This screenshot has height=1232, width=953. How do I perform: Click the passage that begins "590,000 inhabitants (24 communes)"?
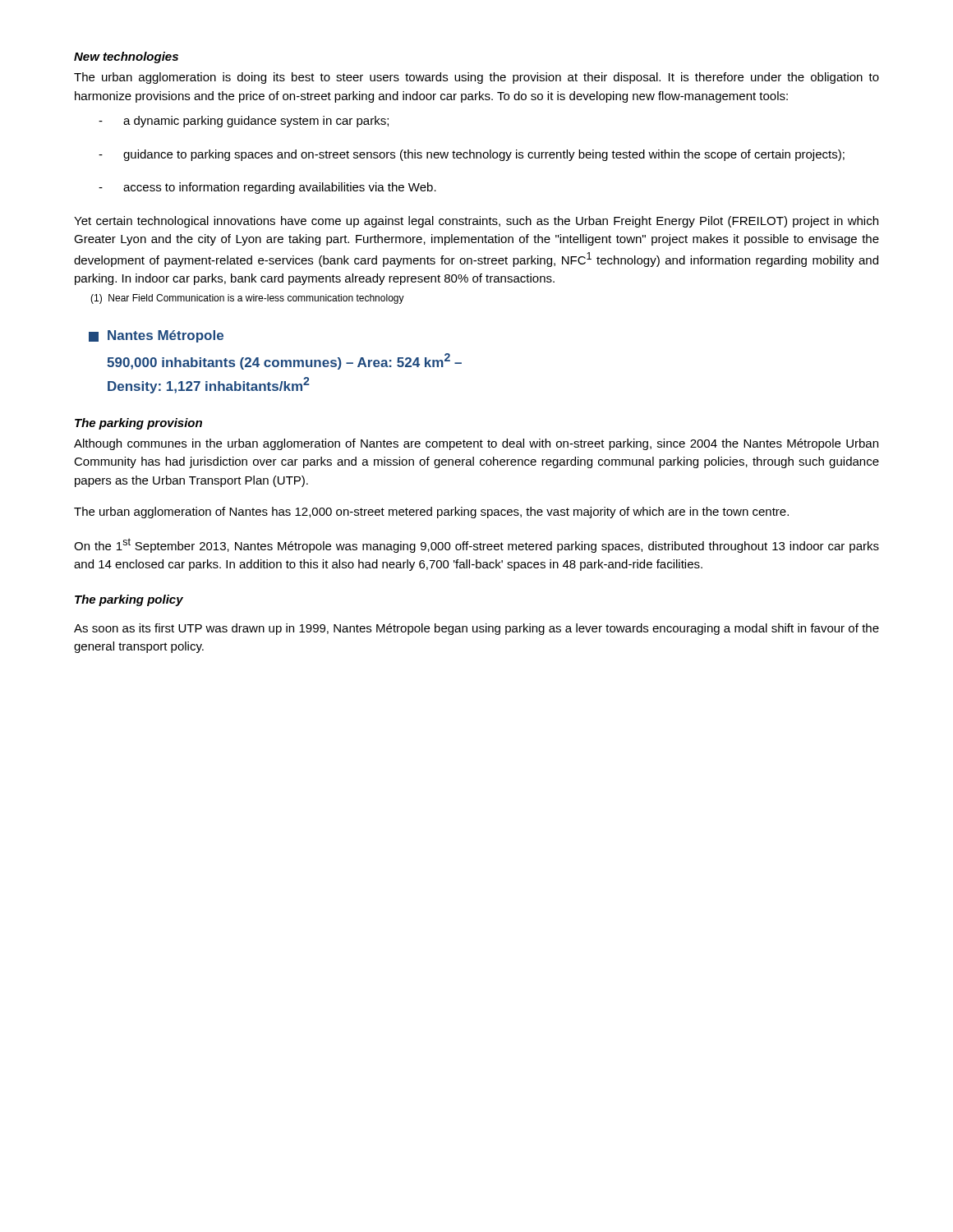coord(284,373)
